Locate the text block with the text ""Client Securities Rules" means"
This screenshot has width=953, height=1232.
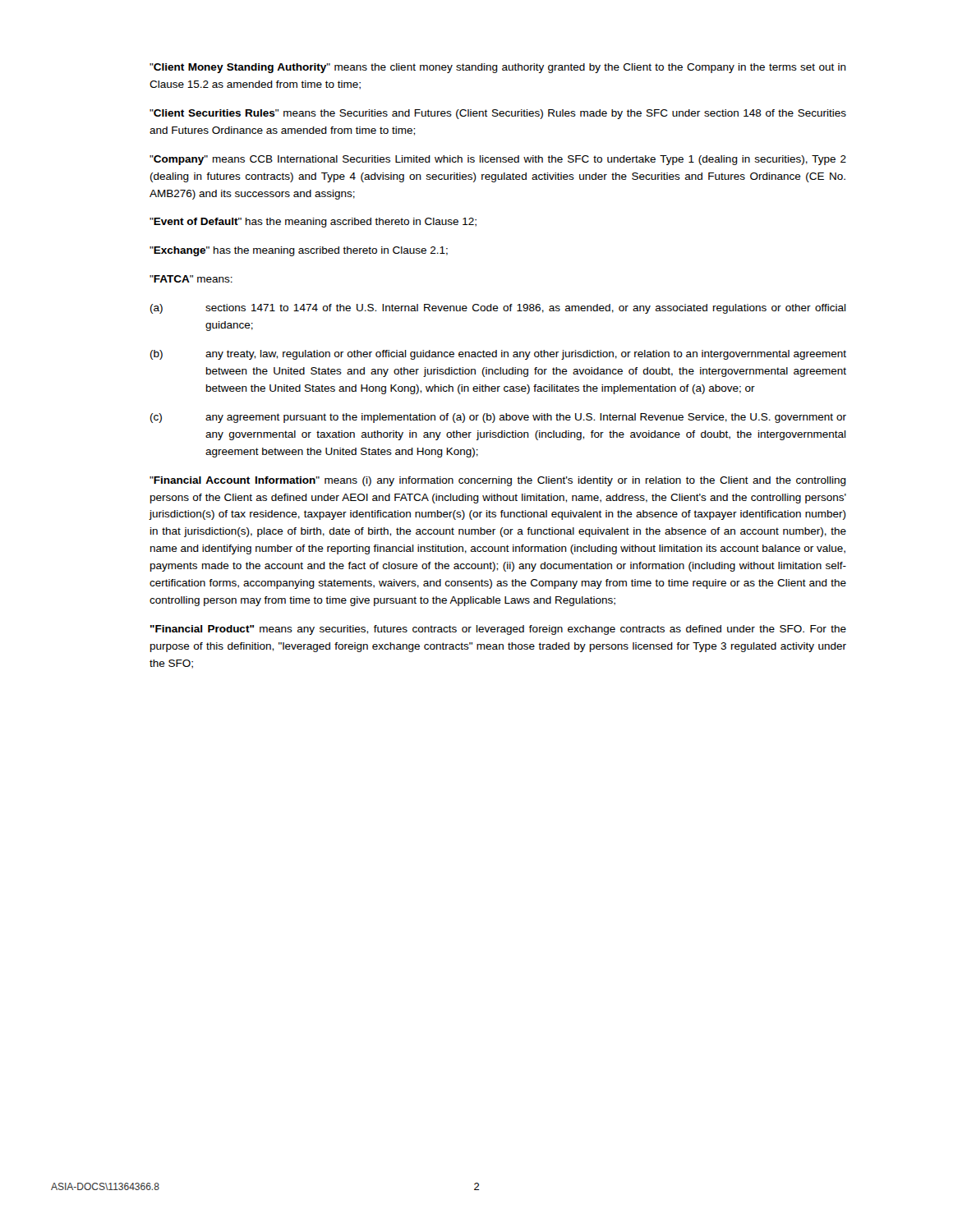pos(498,121)
